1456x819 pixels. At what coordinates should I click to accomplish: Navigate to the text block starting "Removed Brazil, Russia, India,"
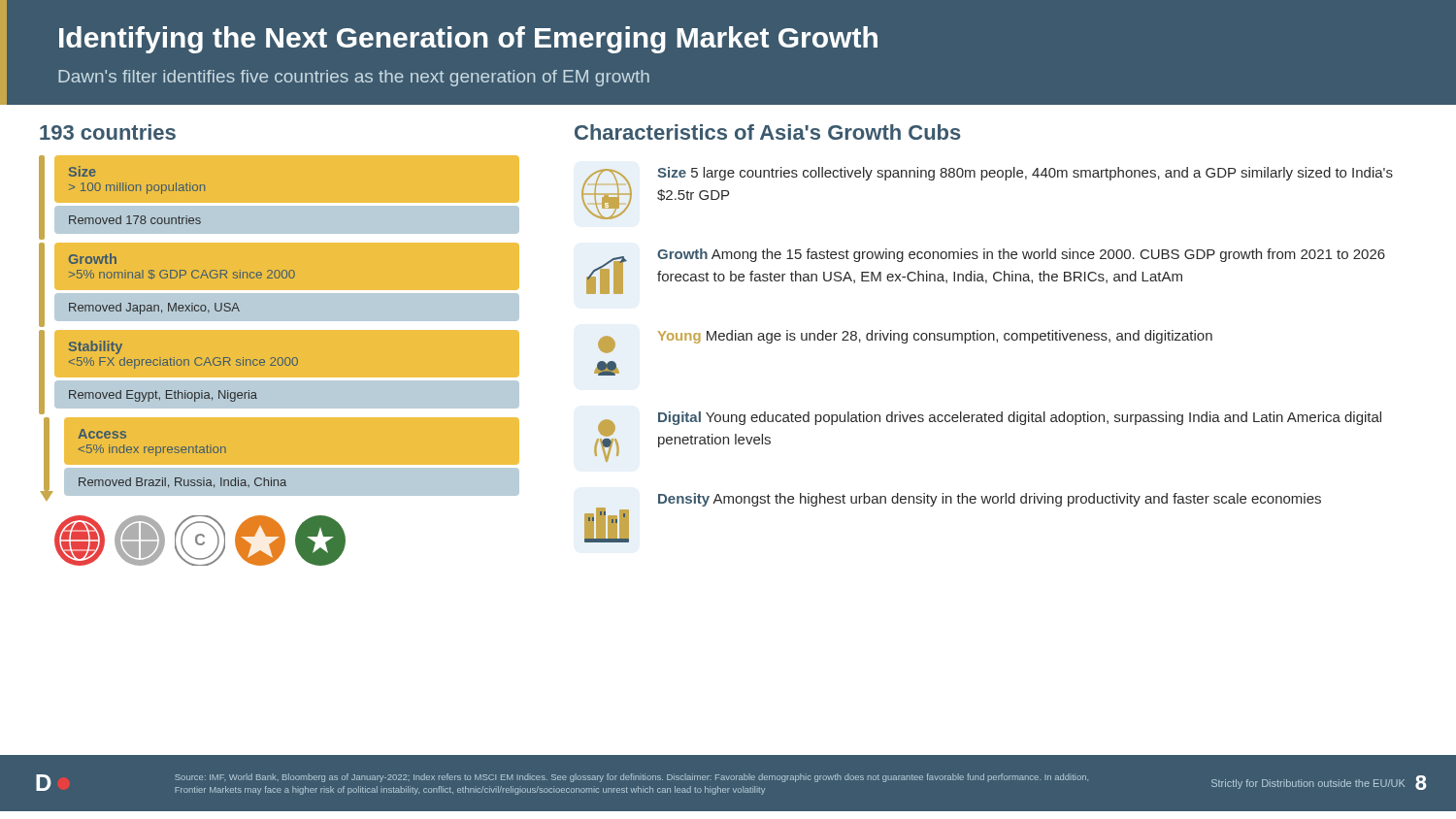(182, 482)
